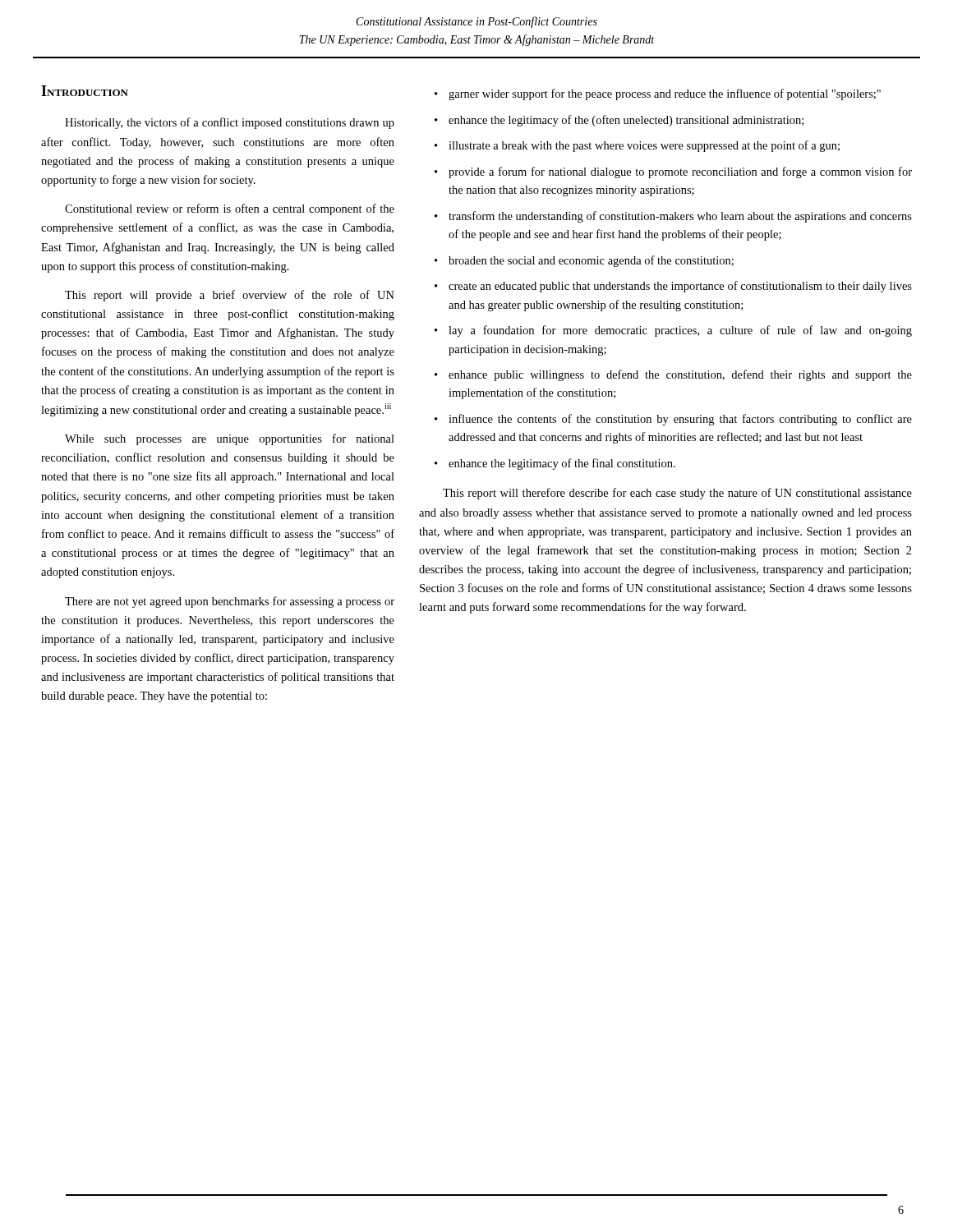Select the text starting "provide a forum"
The image size is (953, 1232).
(680, 181)
